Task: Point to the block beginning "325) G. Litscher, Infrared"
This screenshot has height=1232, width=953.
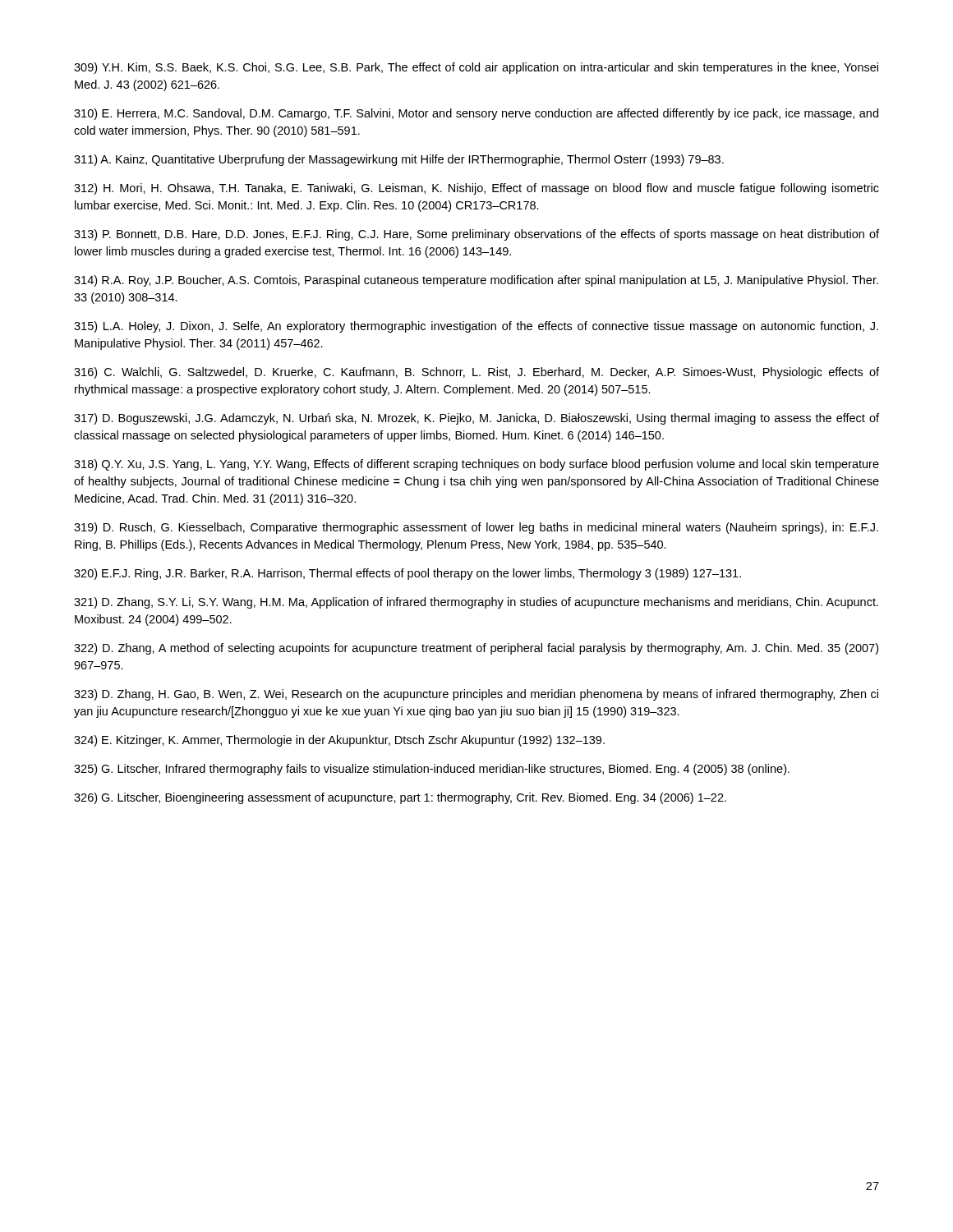Action: coord(432,769)
